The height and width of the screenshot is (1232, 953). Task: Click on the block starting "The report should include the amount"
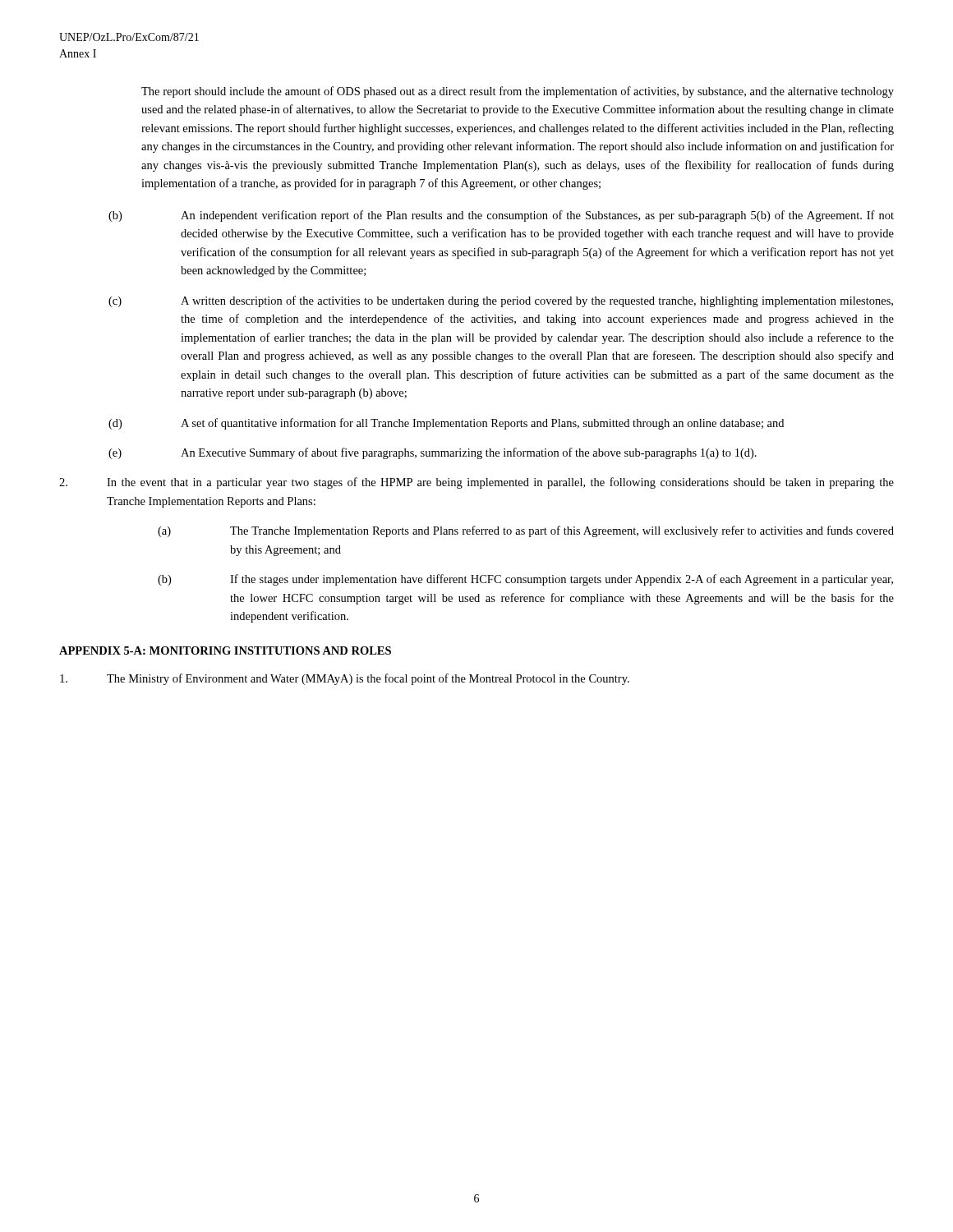[x=518, y=137]
